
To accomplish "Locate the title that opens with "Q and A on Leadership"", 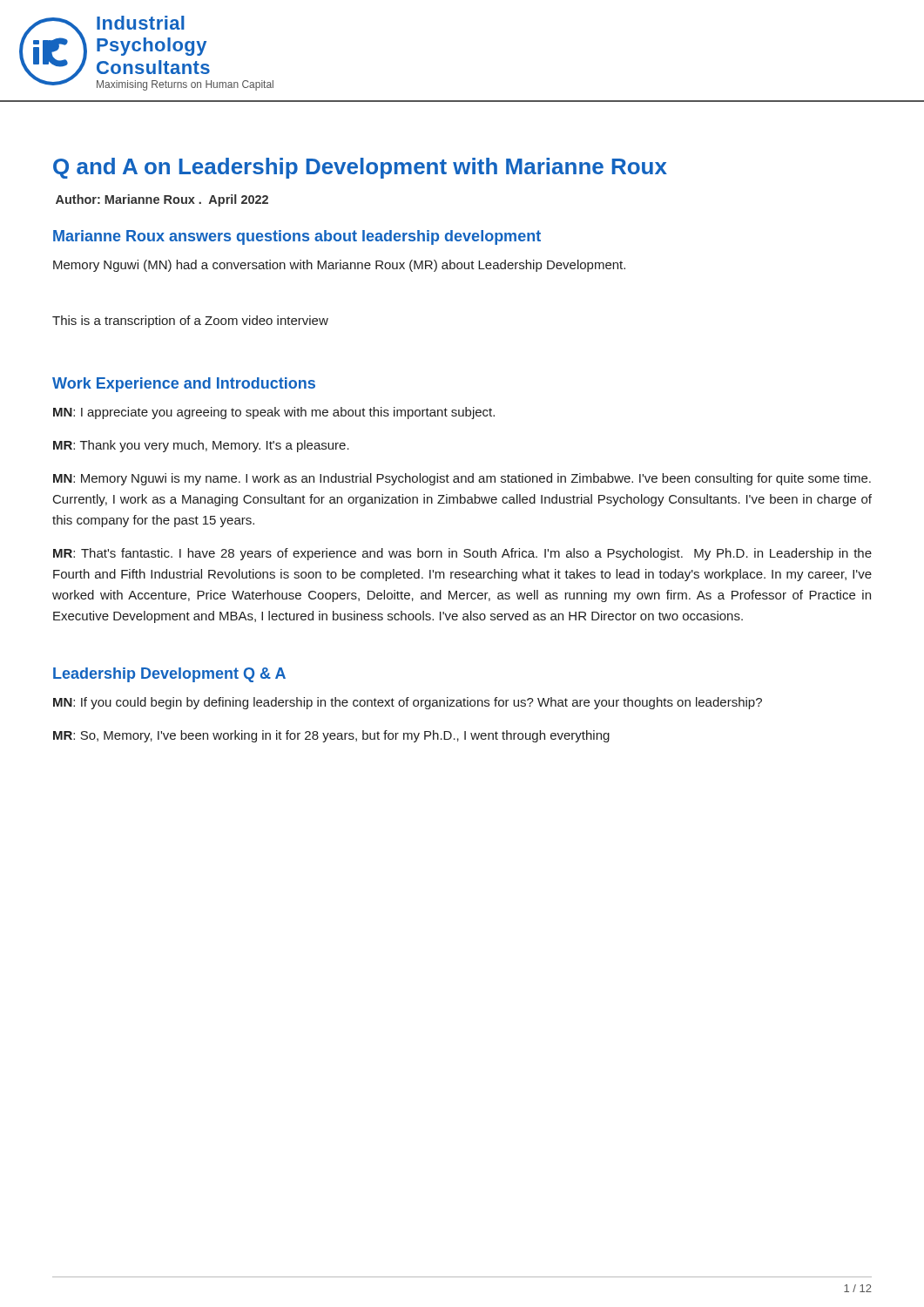I will coord(360,166).
